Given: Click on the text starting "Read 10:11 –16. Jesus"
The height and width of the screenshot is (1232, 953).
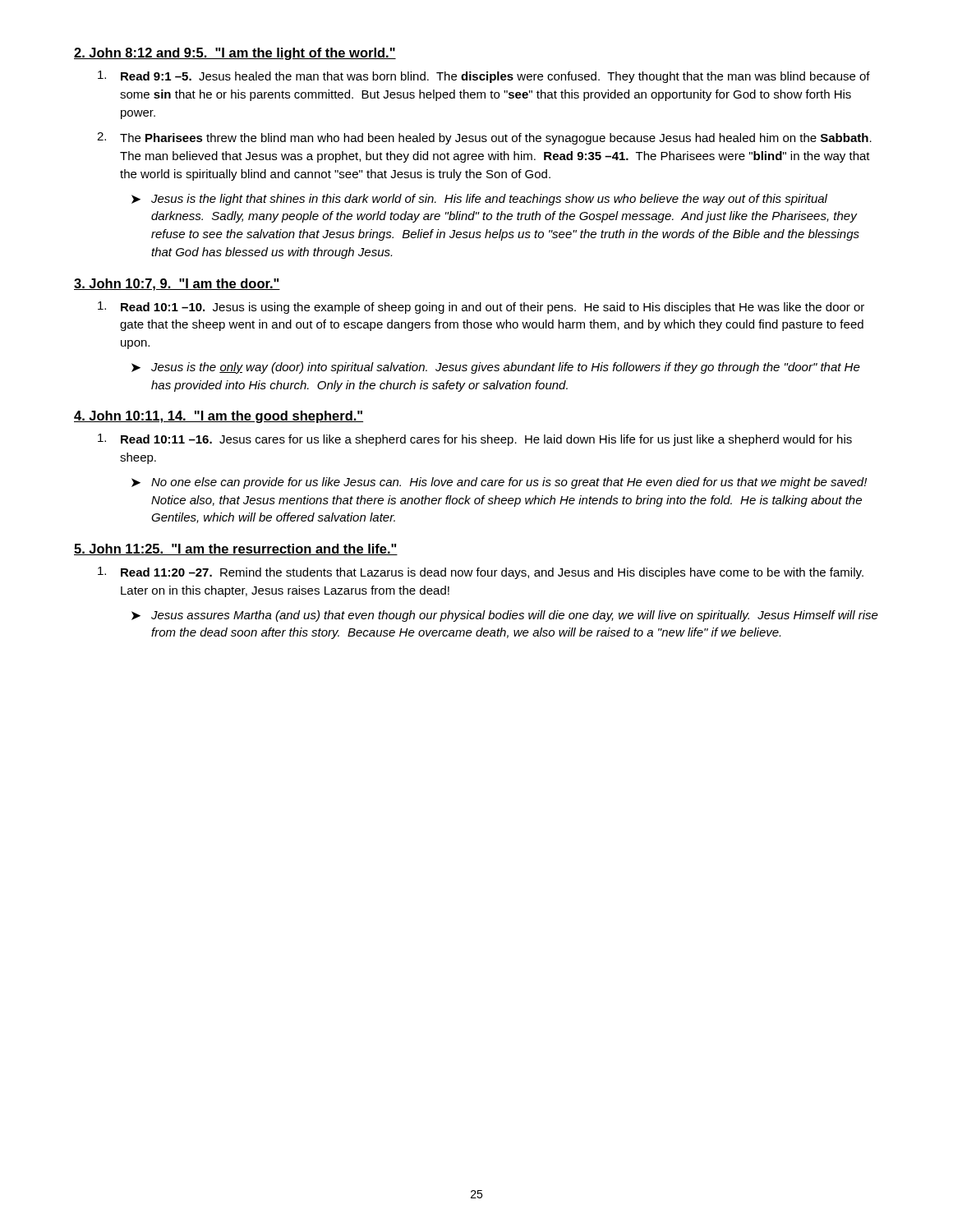Looking at the screenshot, I should [488, 479].
